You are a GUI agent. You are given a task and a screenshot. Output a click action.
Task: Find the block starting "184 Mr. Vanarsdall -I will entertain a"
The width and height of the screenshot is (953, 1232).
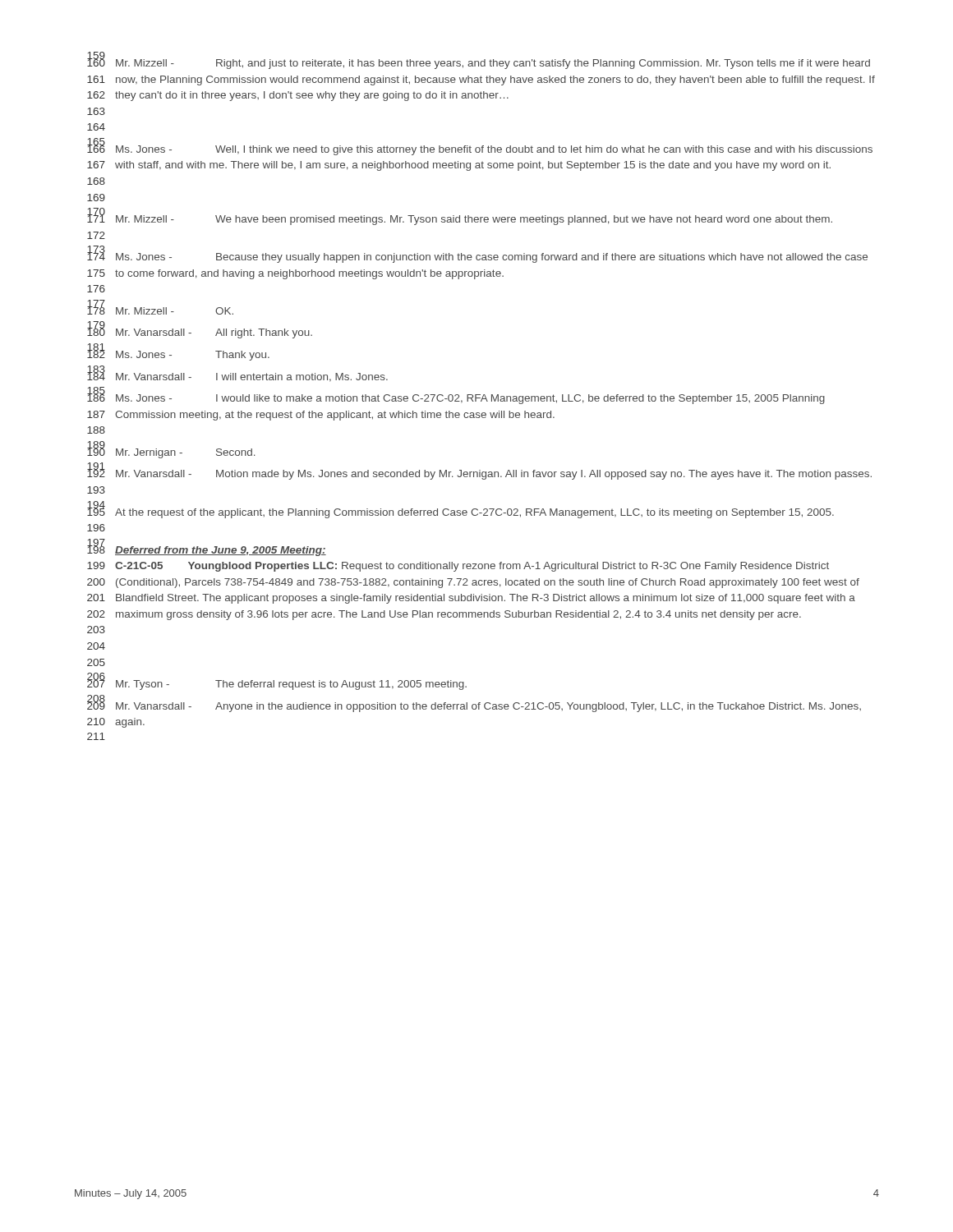(x=237, y=375)
